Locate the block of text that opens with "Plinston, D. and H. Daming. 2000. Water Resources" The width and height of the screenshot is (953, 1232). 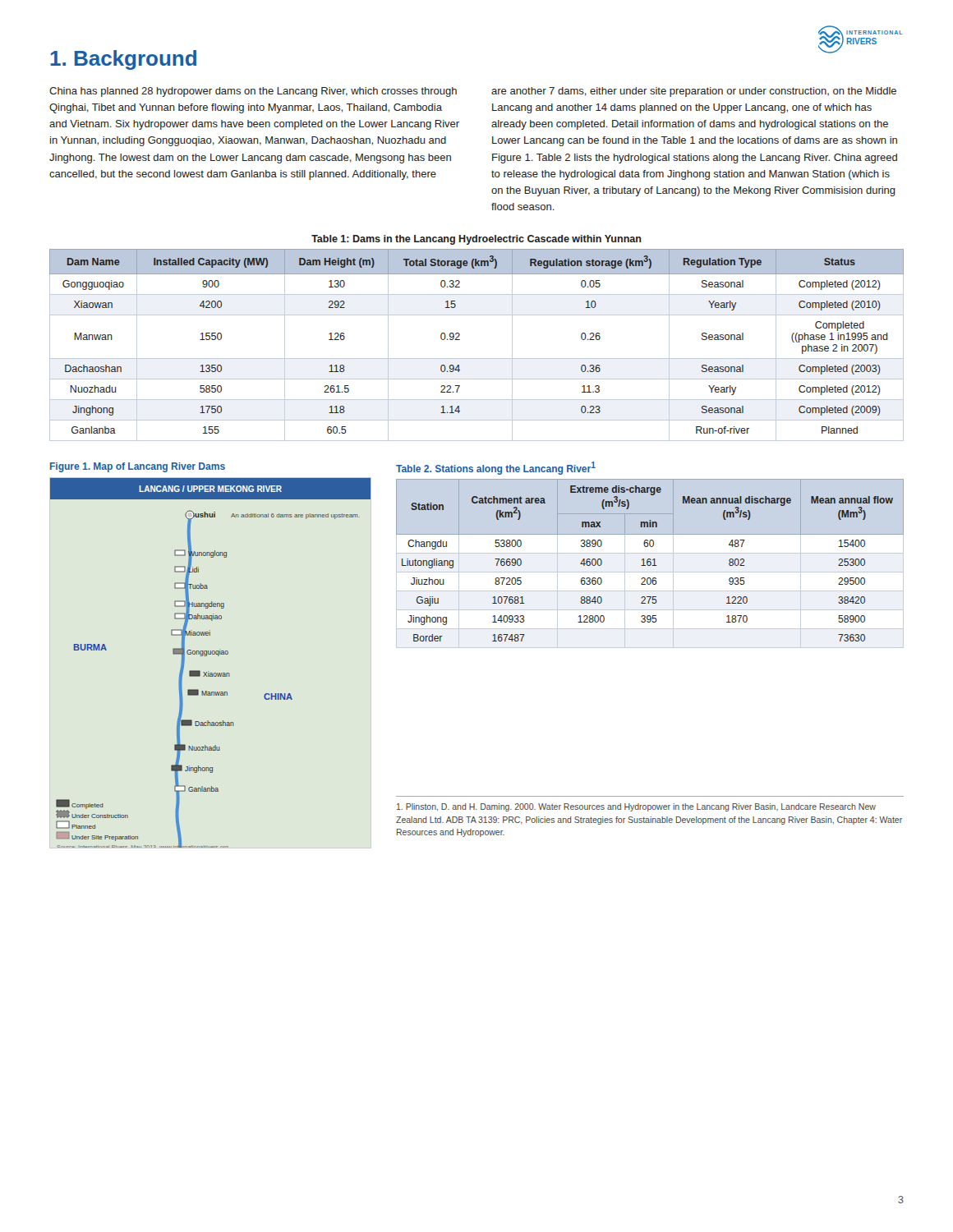[x=649, y=819]
